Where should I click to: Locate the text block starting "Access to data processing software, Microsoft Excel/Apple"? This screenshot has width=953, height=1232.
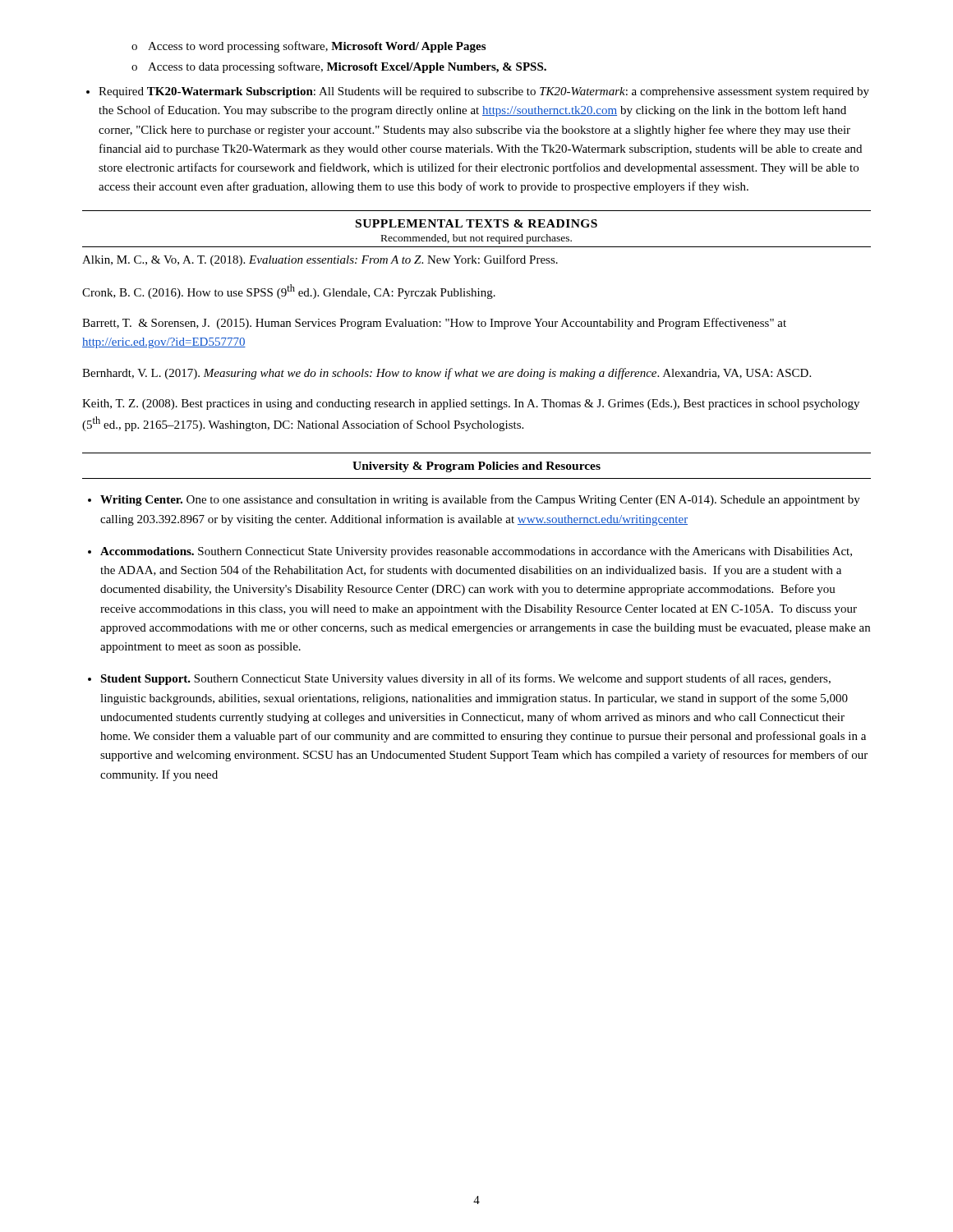501,67
